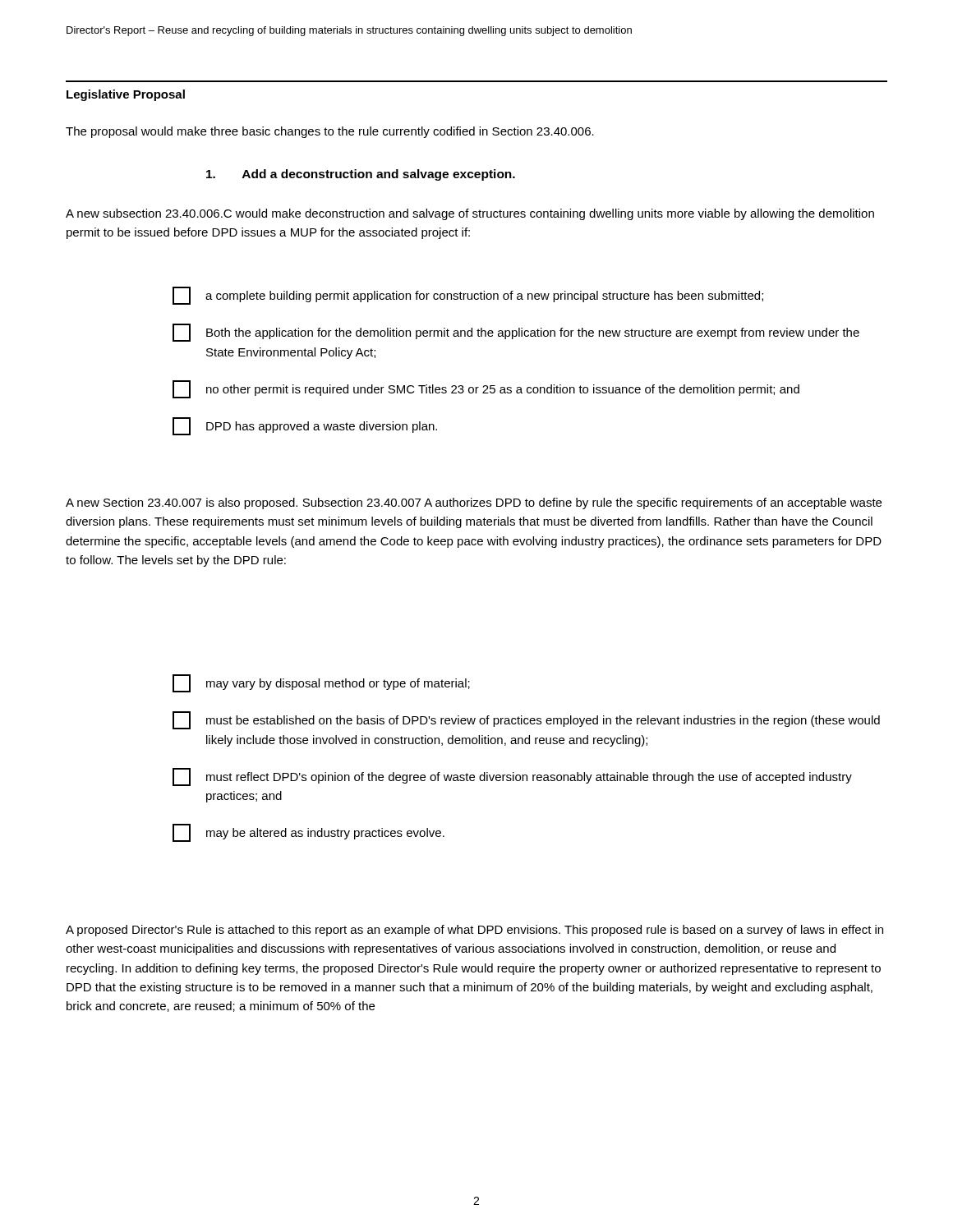Image resolution: width=953 pixels, height=1232 pixels.
Task: Click on the region starting "Legislative Proposal"
Action: pos(126,94)
